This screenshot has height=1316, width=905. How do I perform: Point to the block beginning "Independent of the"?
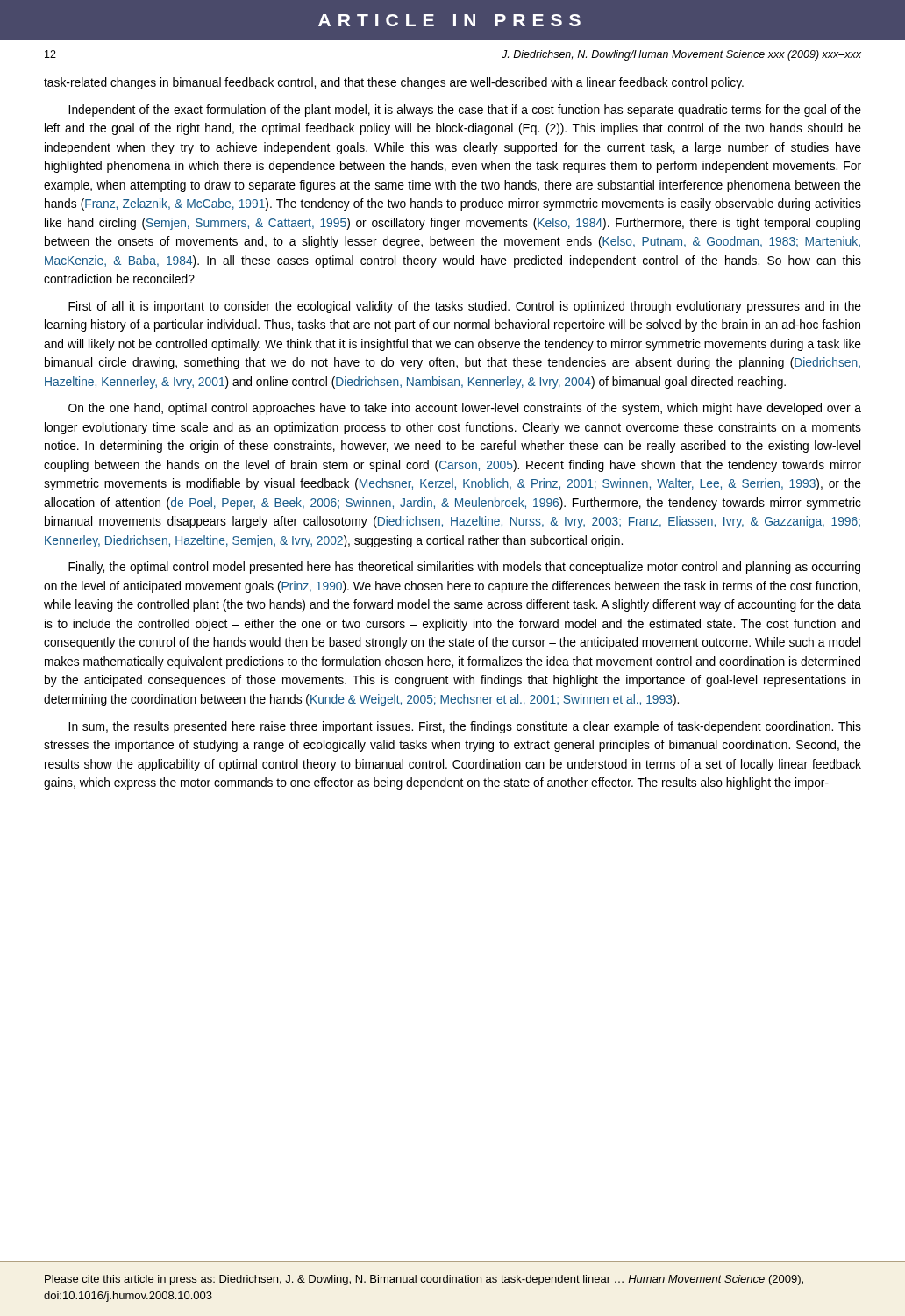click(x=452, y=195)
